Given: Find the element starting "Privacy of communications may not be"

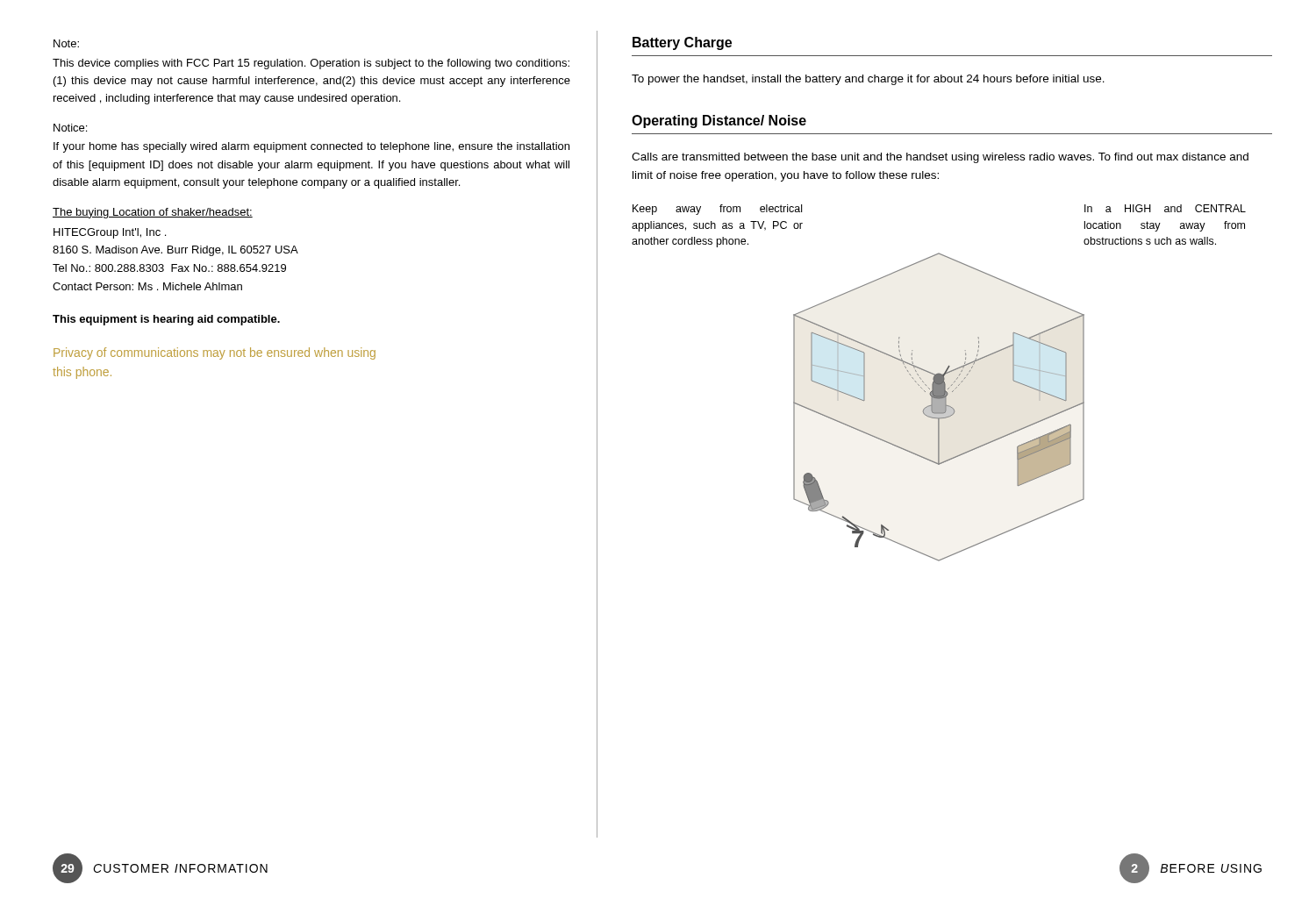Looking at the screenshot, I should (x=214, y=362).
